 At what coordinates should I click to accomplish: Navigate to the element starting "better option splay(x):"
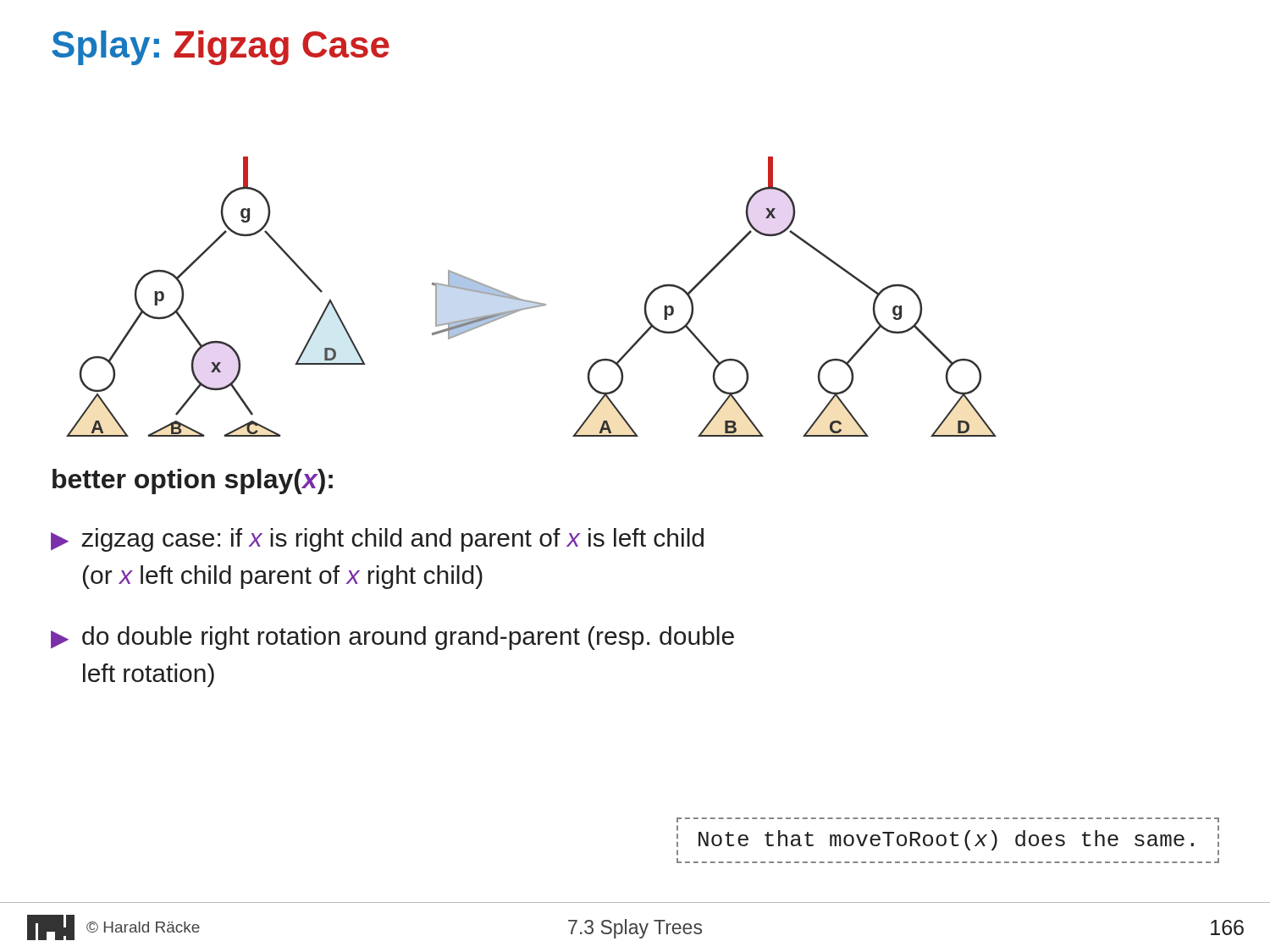(193, 479)
